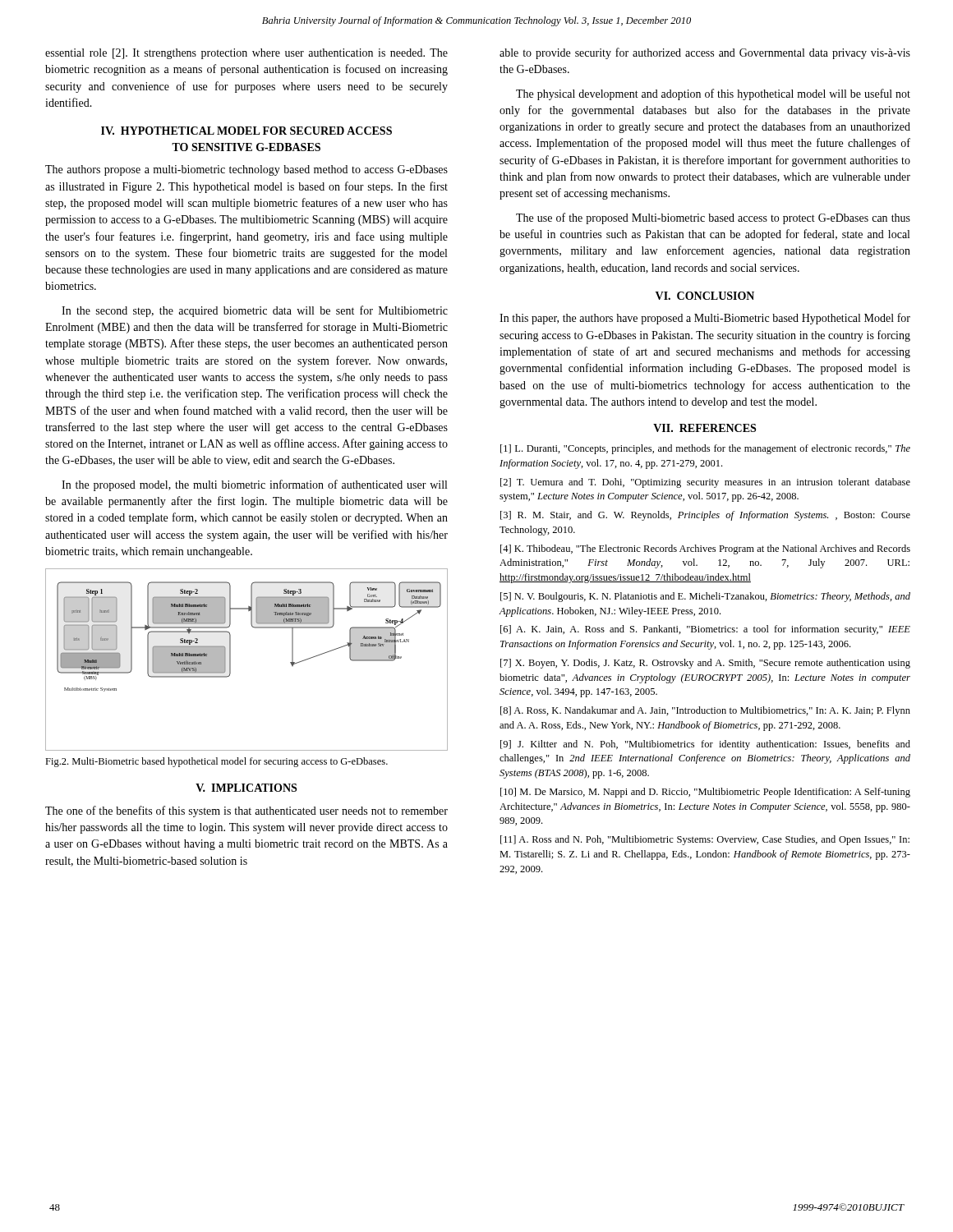953x1232 pixels.
Task: Find the list item that says "[6] A. K. Jain, A. Ross and"
Action: click(705, 637)
